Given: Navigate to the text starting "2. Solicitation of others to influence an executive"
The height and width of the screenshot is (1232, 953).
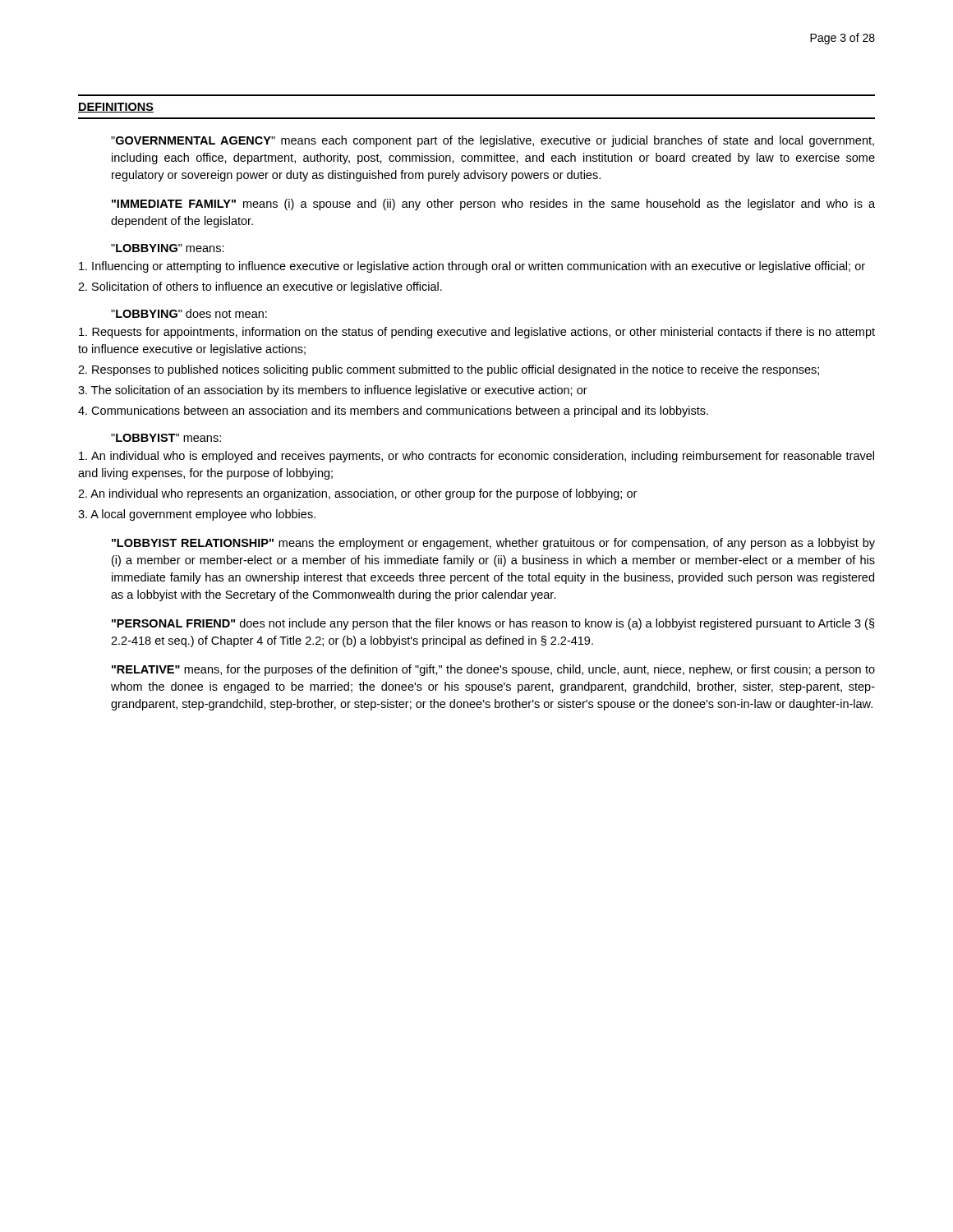Looking at the screenshot, I should click(260, 287).
